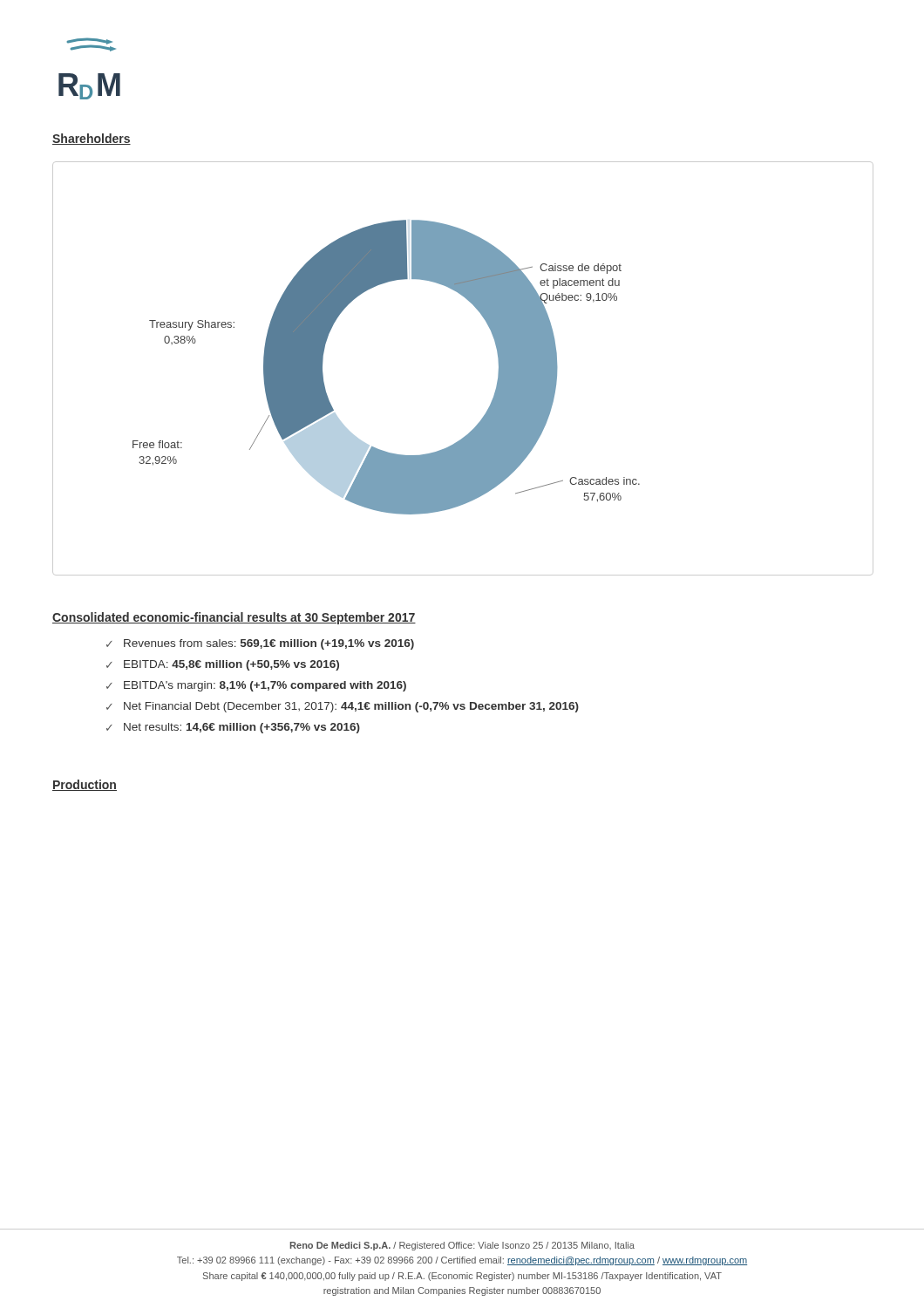Find the list item that reads "✓ Net Financial Debt"
Screen dimensions: 1308x924
(x=342, y=706)
